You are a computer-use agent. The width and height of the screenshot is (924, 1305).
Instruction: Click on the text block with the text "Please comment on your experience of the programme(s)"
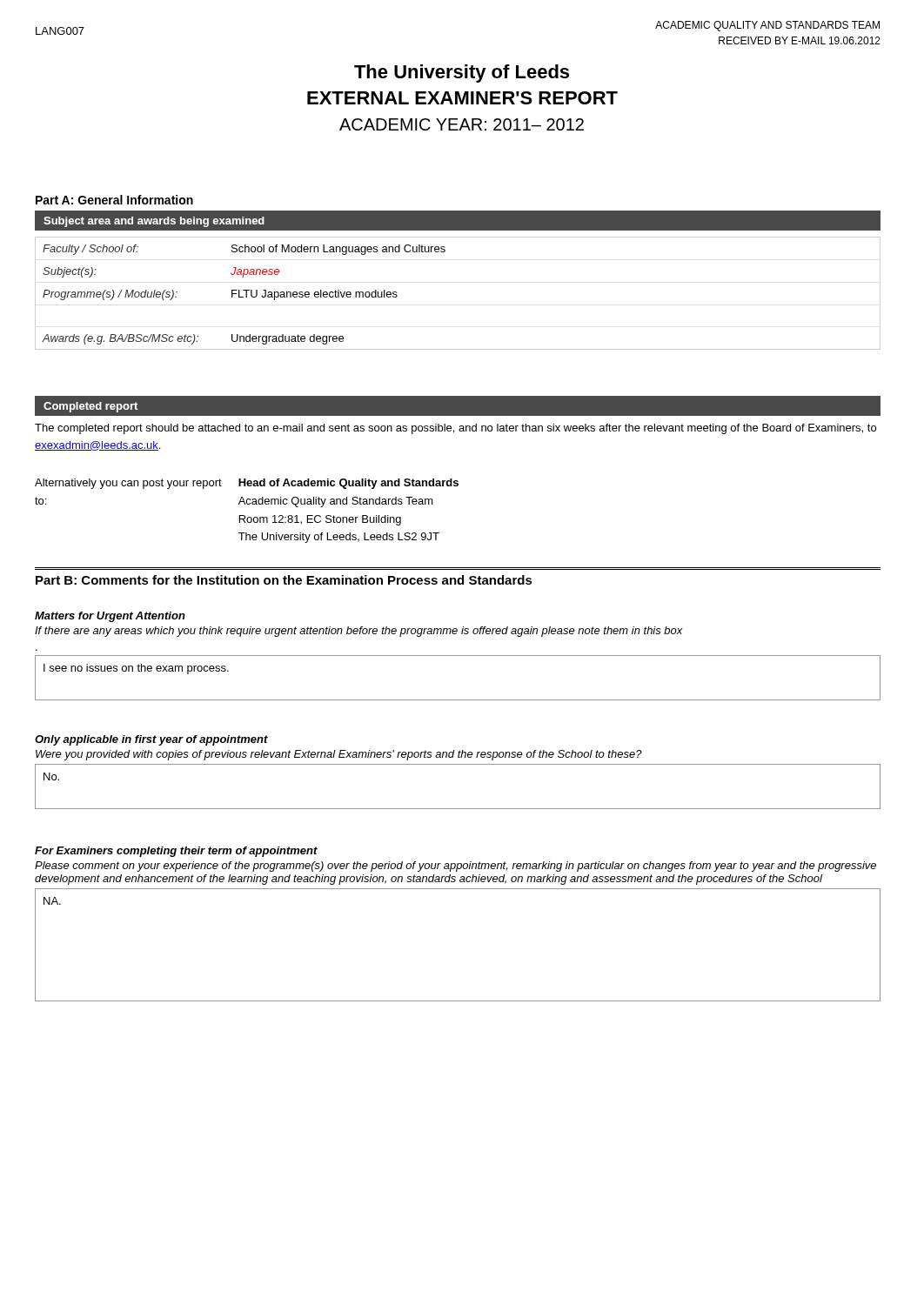tap(456, 872)
